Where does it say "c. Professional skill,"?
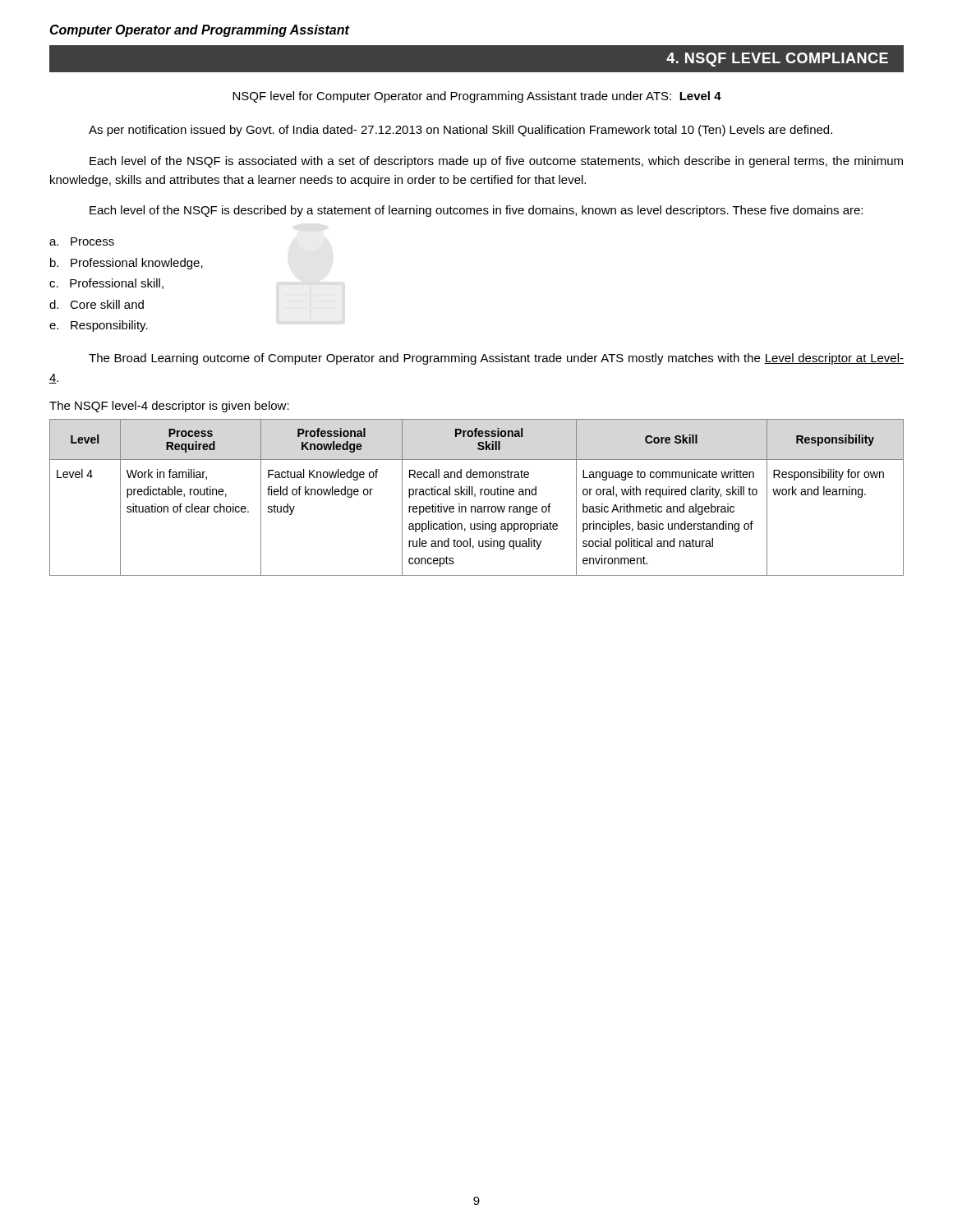The height and width of the screenshot is (1232, 953). (x=107, y=283)
